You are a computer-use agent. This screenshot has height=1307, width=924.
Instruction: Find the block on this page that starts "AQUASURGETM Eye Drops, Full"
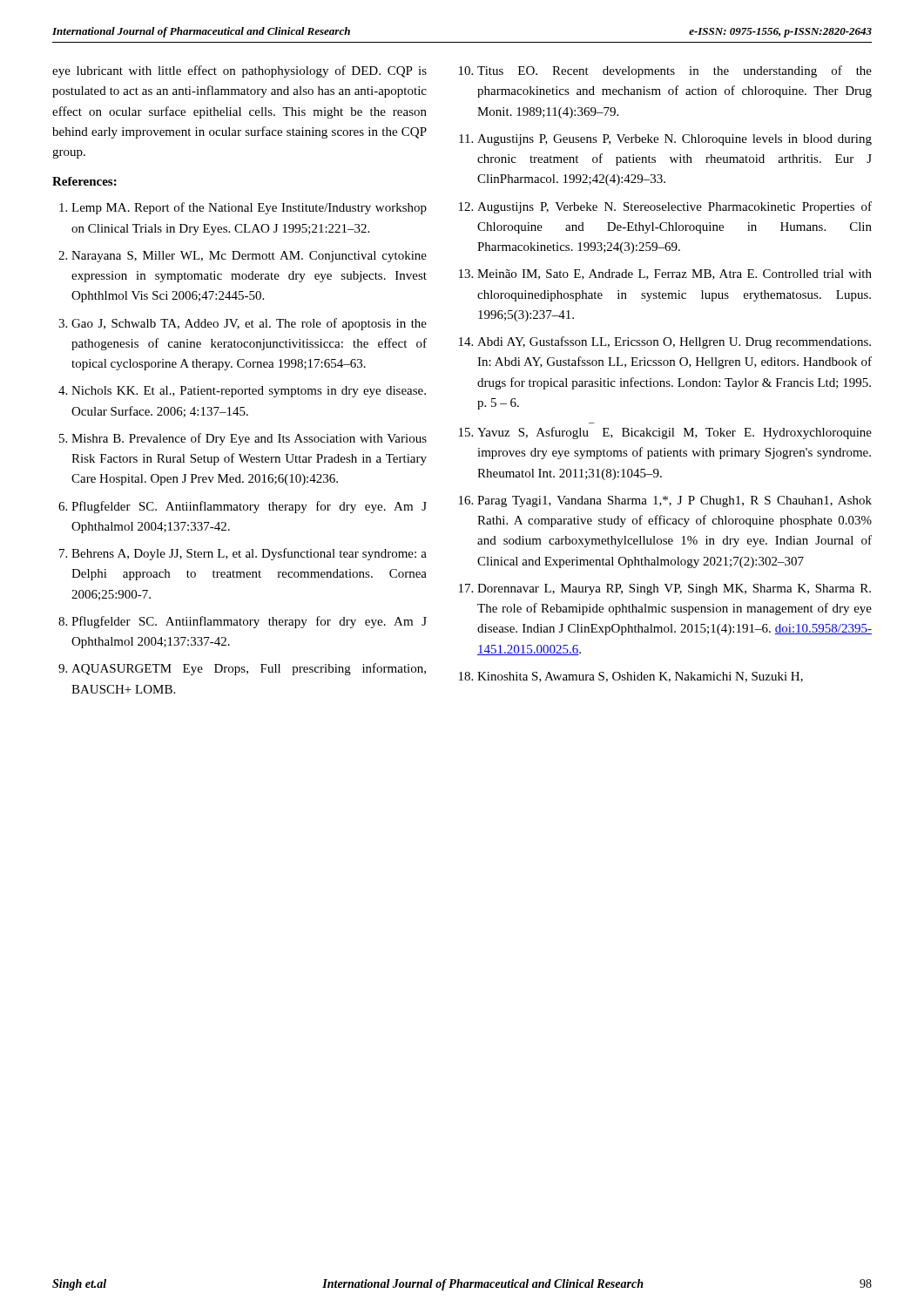pyautogui.click(x=249, y=679)
